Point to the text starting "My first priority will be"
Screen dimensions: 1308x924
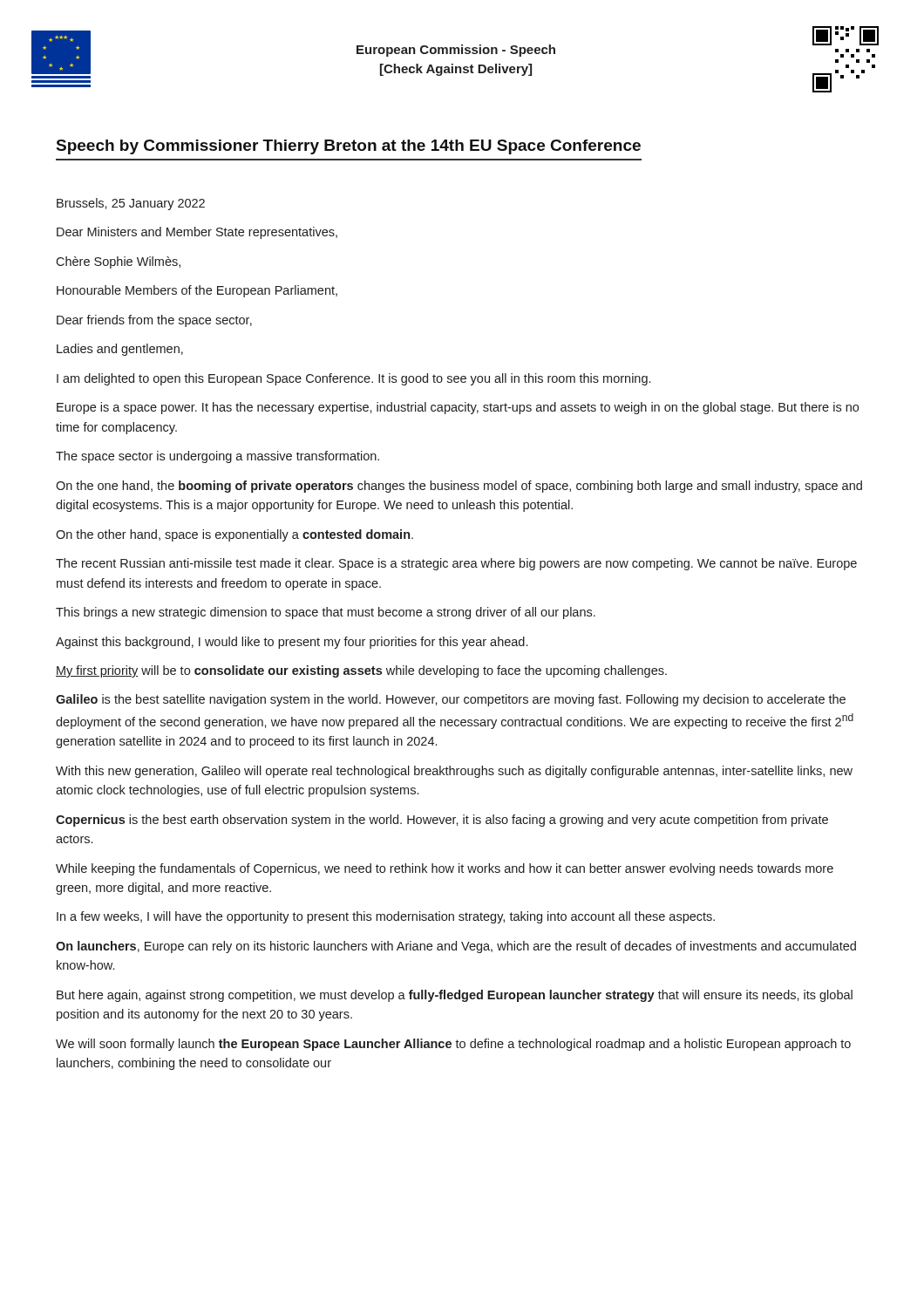(362, 671)
